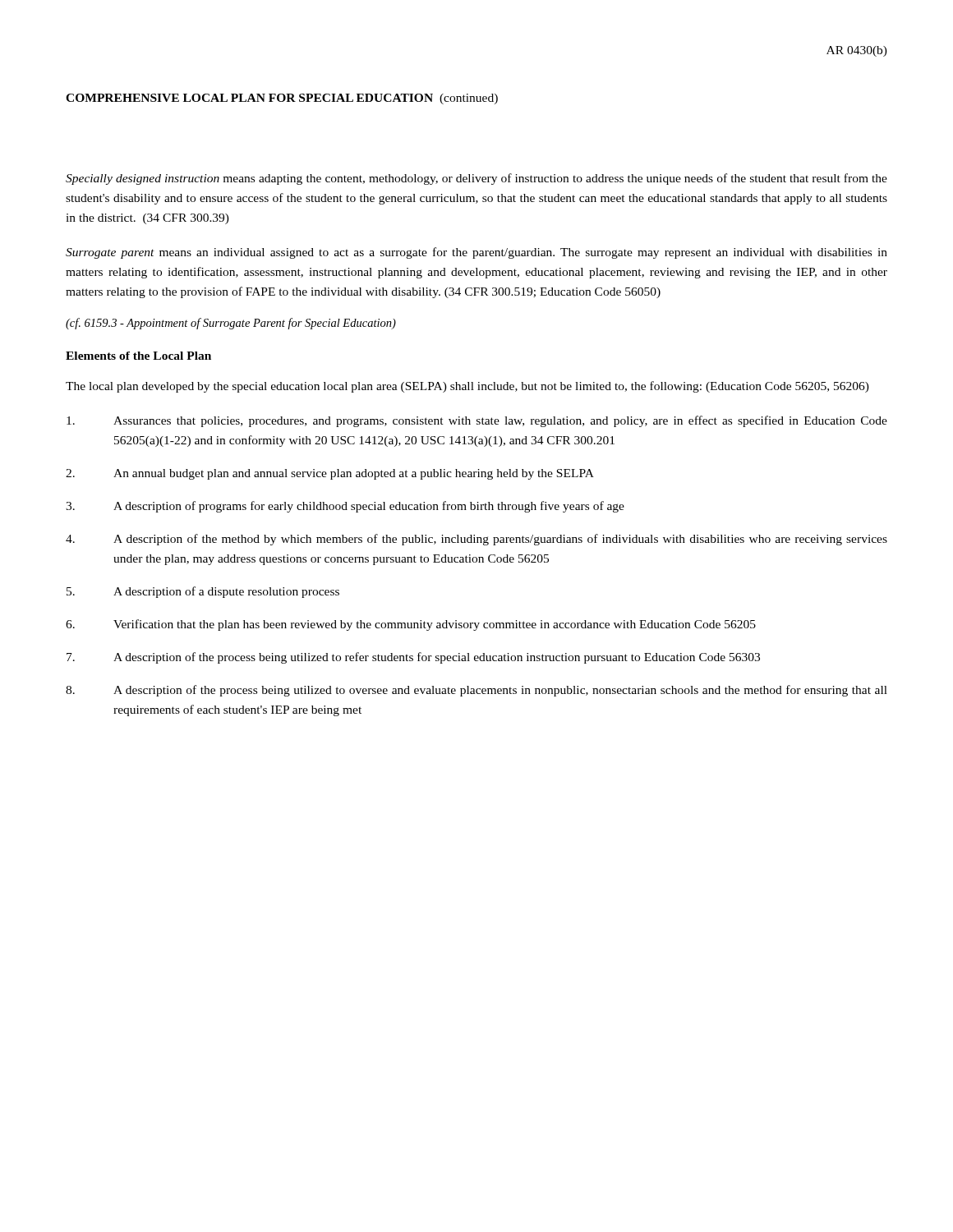Click on the title that says "COMPREHENSIVE LOCAL PLAN FOR SPECIAL EDUCATION"

tap(282, 97)
